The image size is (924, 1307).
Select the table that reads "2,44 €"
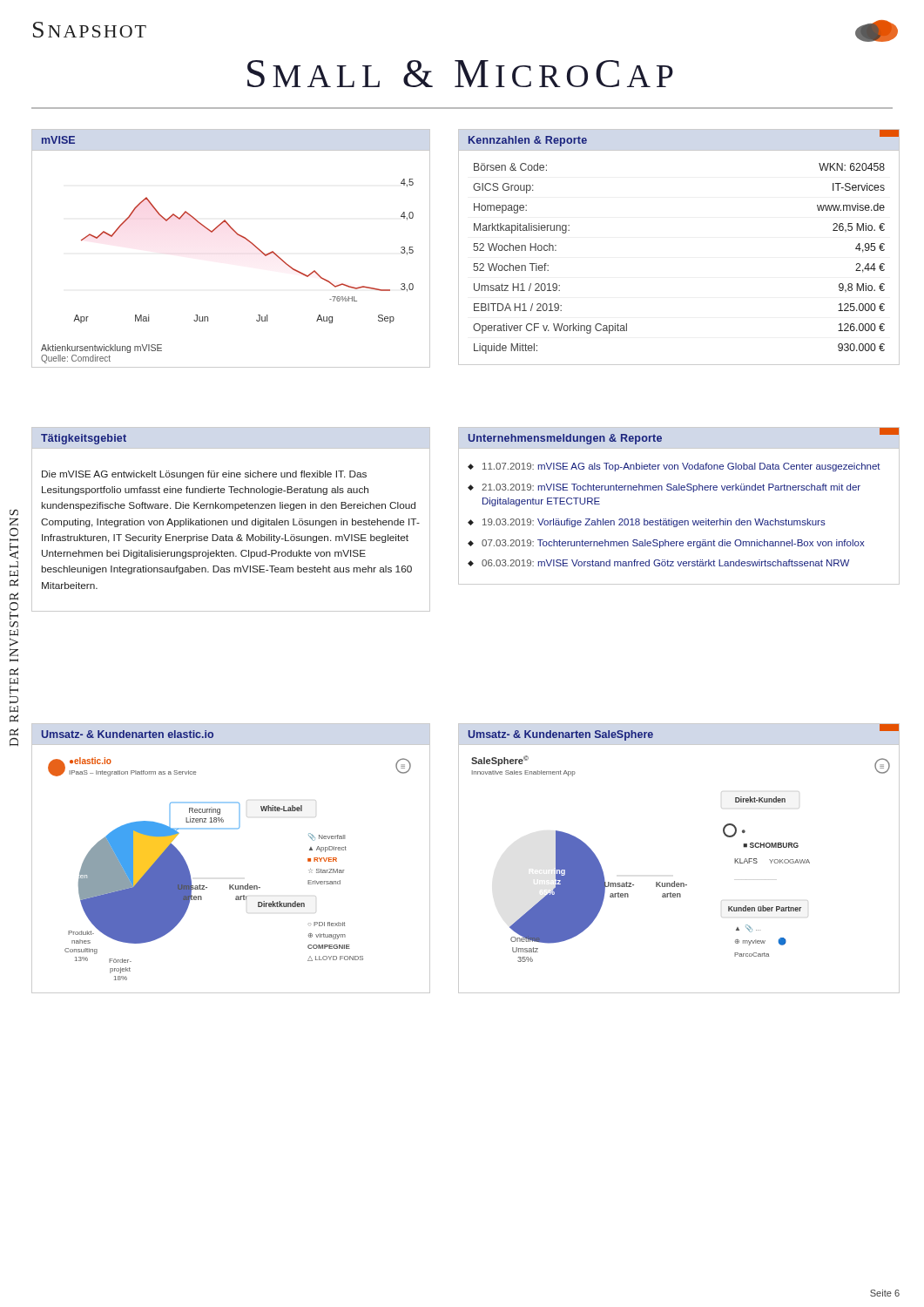pos(679,247)
